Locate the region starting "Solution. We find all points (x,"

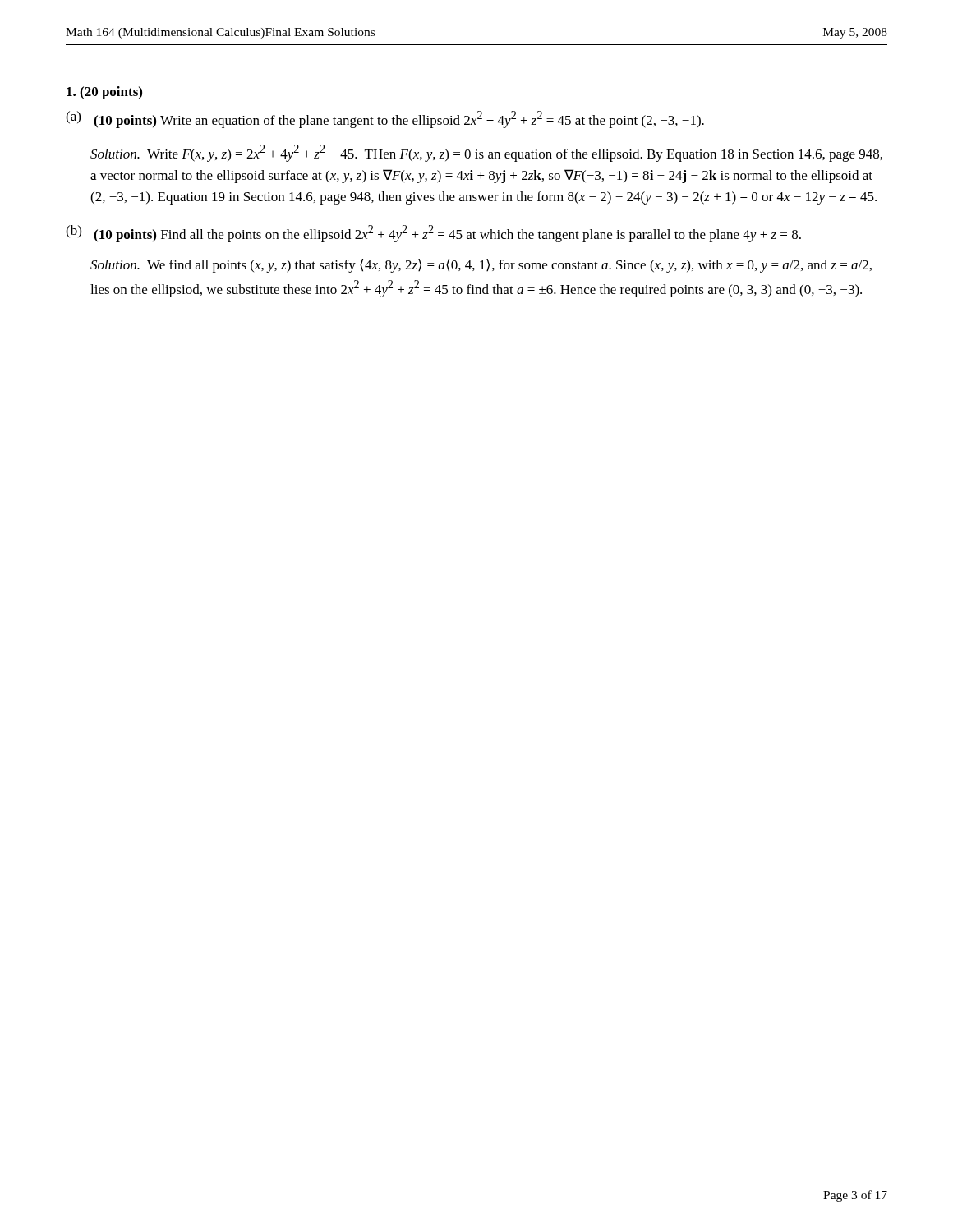tap(489, 278)
